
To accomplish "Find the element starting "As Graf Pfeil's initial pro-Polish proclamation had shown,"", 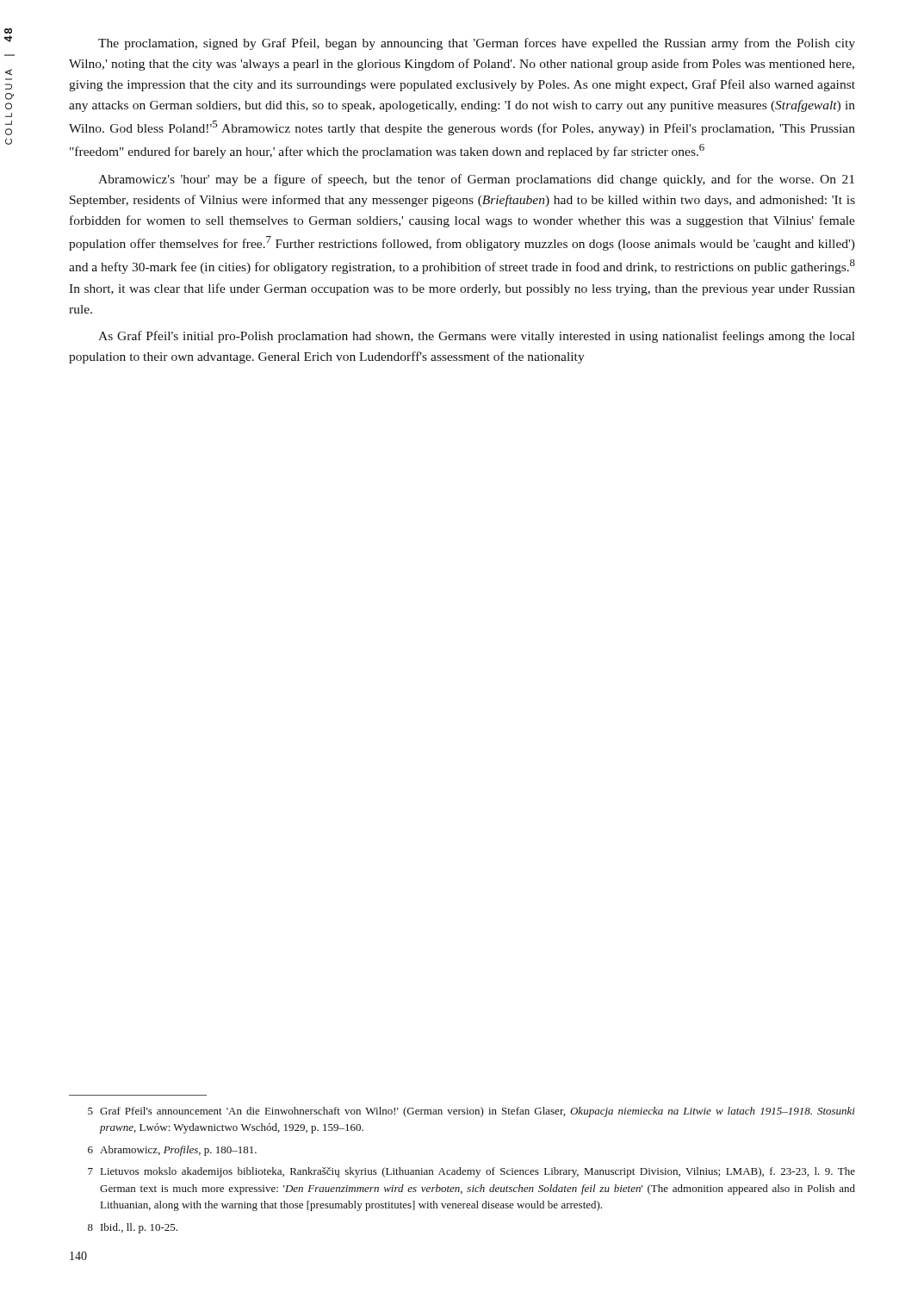I will point(462,347).
